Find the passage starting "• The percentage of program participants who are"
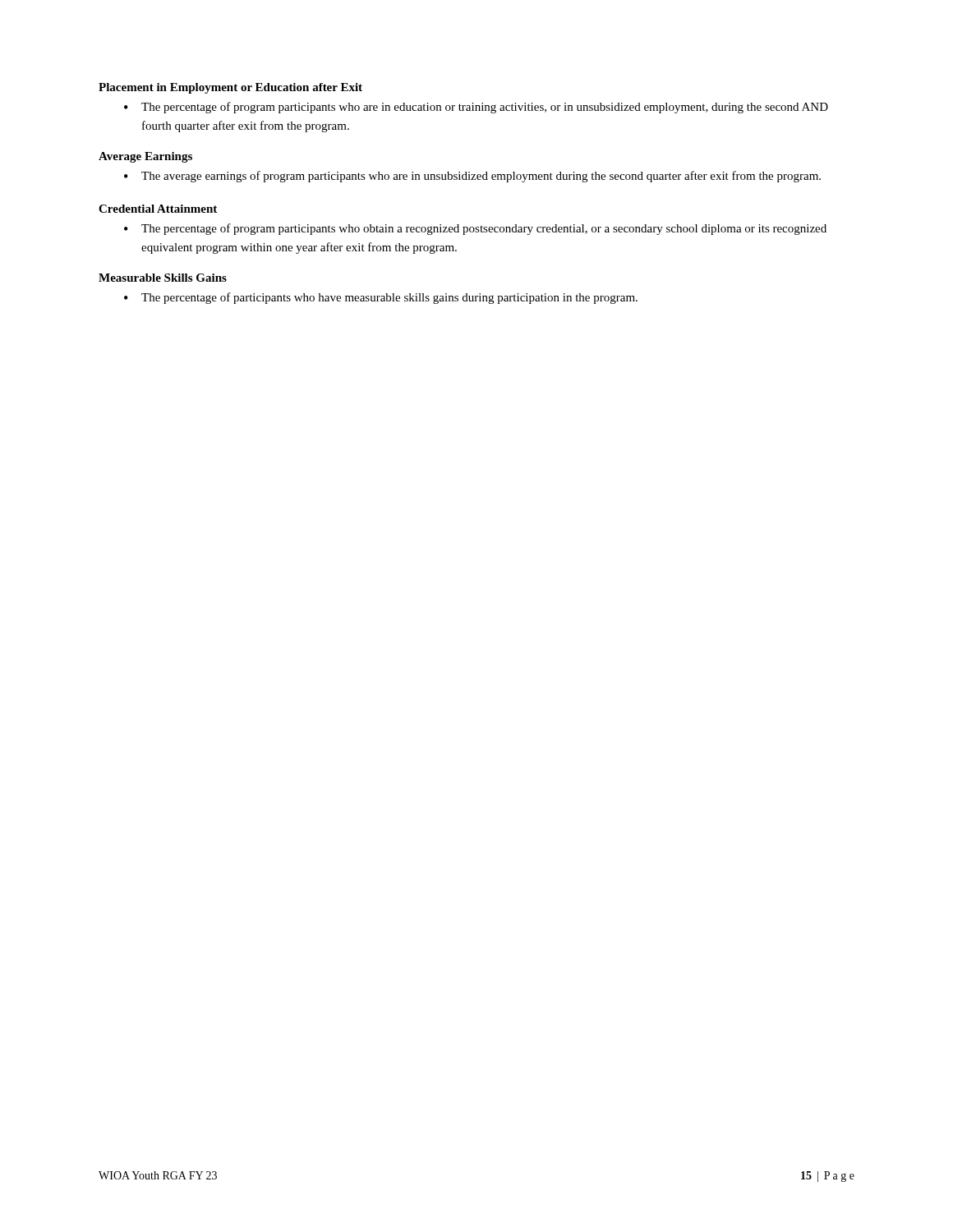This screenshot has width=953, height=1232. pos(489,116)
